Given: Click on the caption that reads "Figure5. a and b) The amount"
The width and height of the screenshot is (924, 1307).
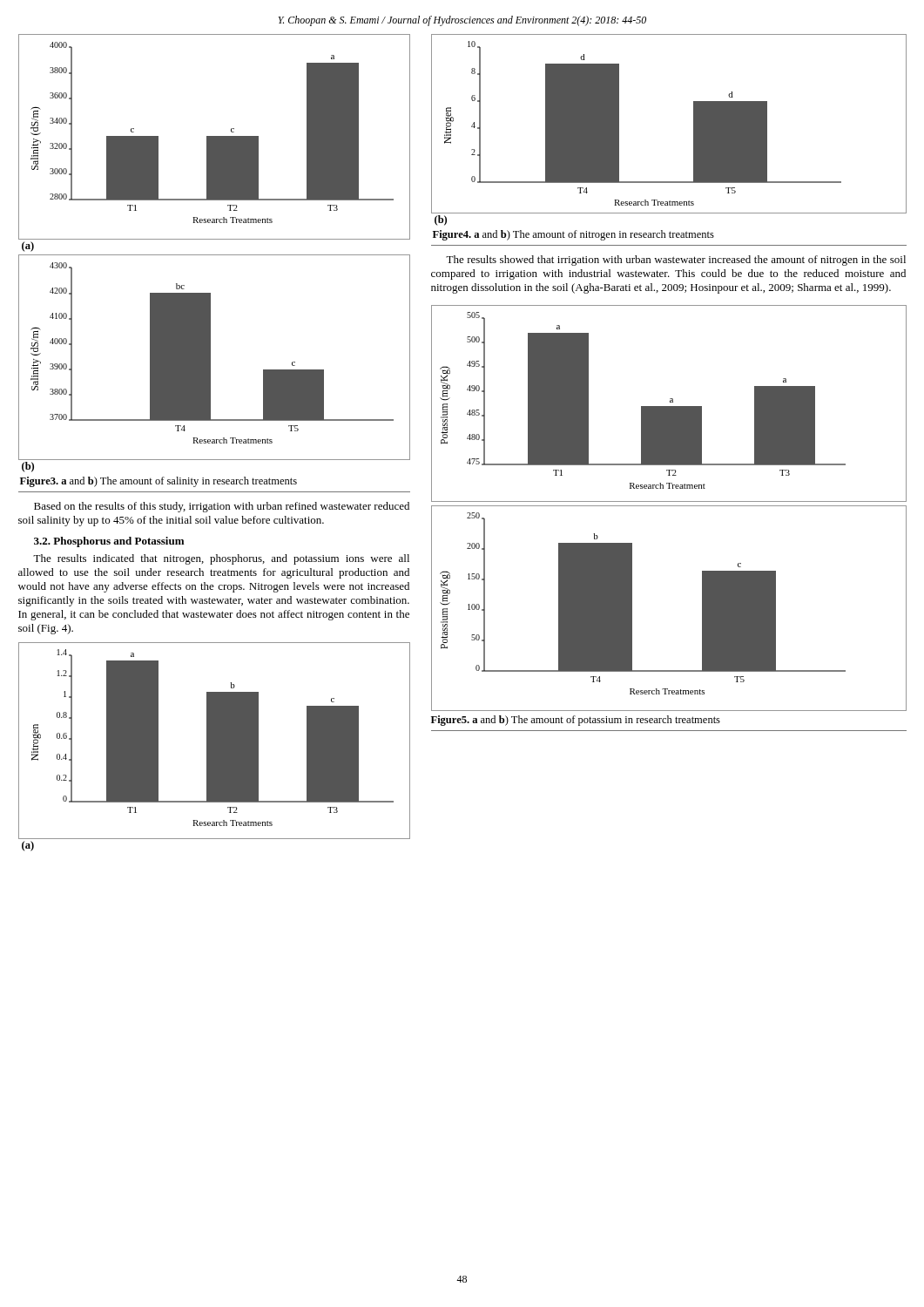Looking at the screenshot, I should (575, 720).
